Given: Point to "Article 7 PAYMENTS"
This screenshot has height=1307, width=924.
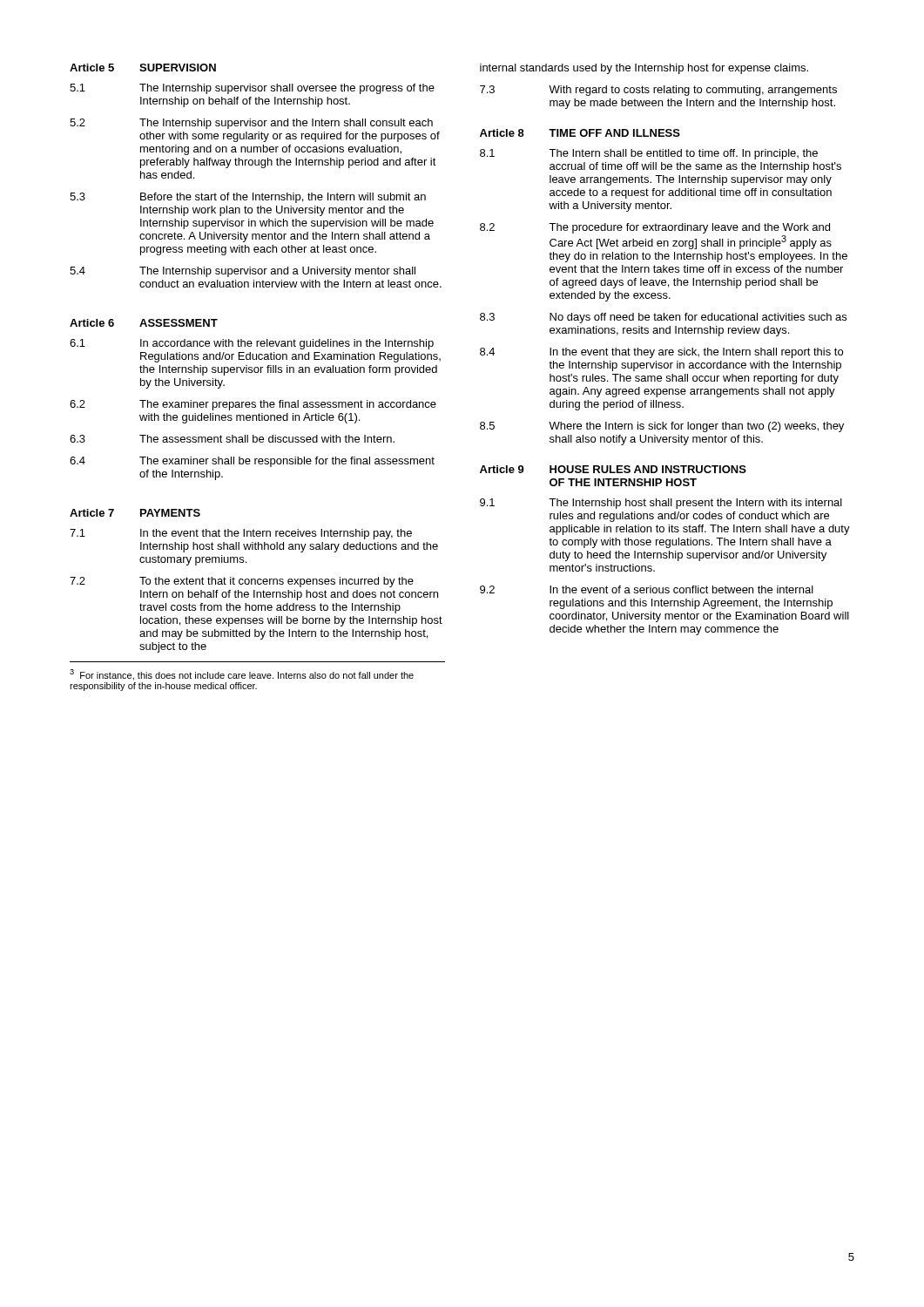Looking at the screenshot, I should pos(135,513).
